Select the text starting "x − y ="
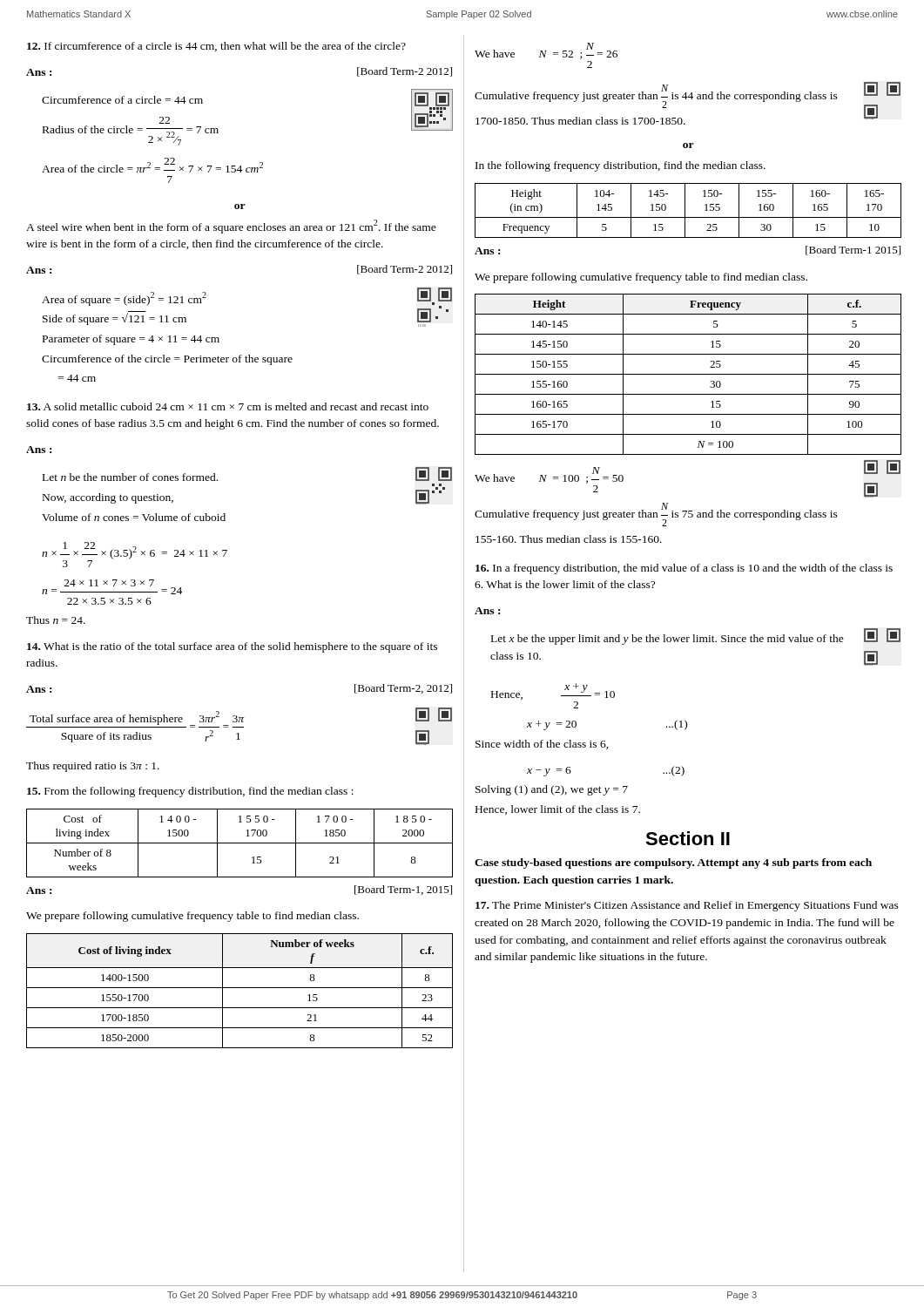 point(546,771)
